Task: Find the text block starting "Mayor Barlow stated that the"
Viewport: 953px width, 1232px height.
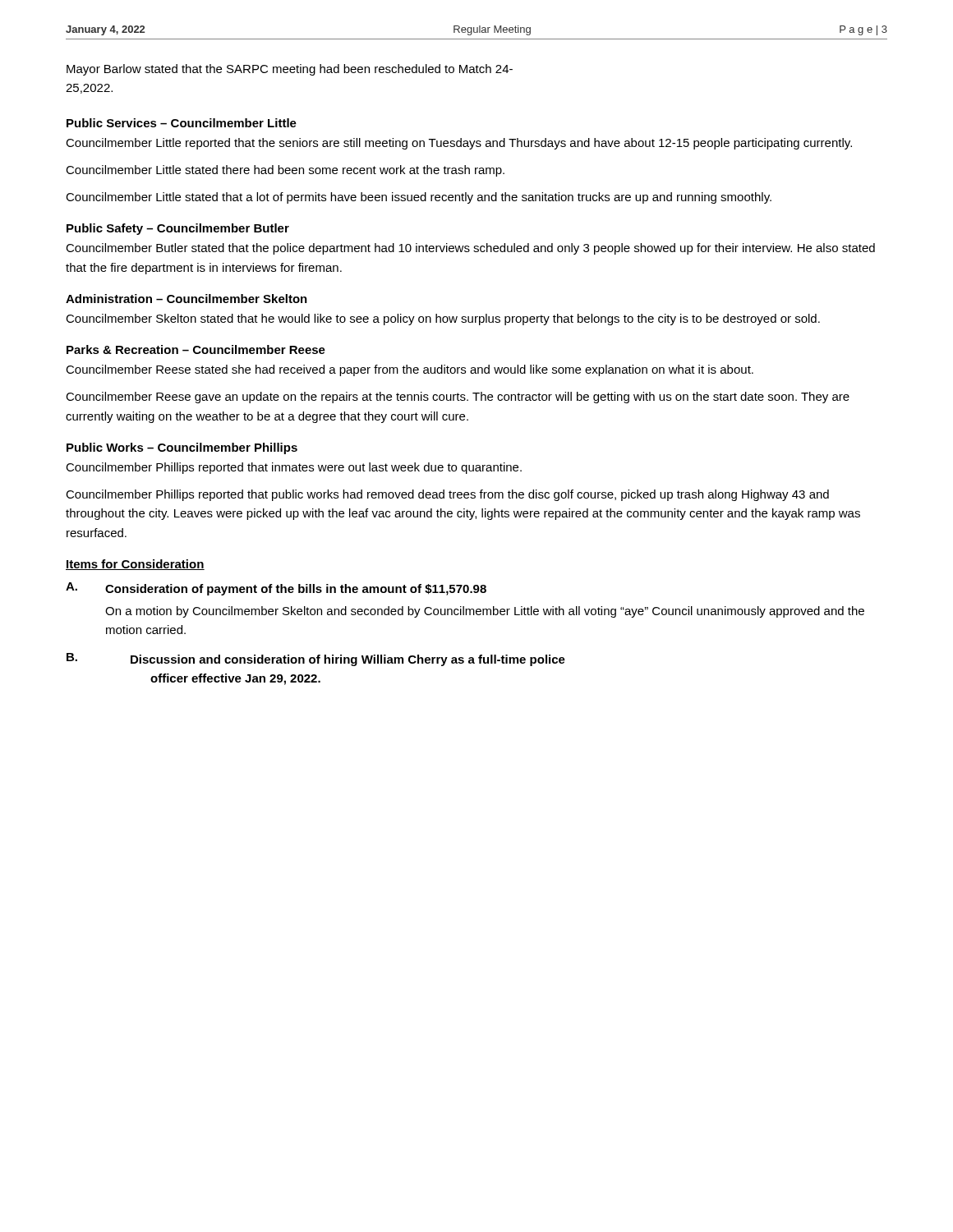Action: tap(289, 78)
